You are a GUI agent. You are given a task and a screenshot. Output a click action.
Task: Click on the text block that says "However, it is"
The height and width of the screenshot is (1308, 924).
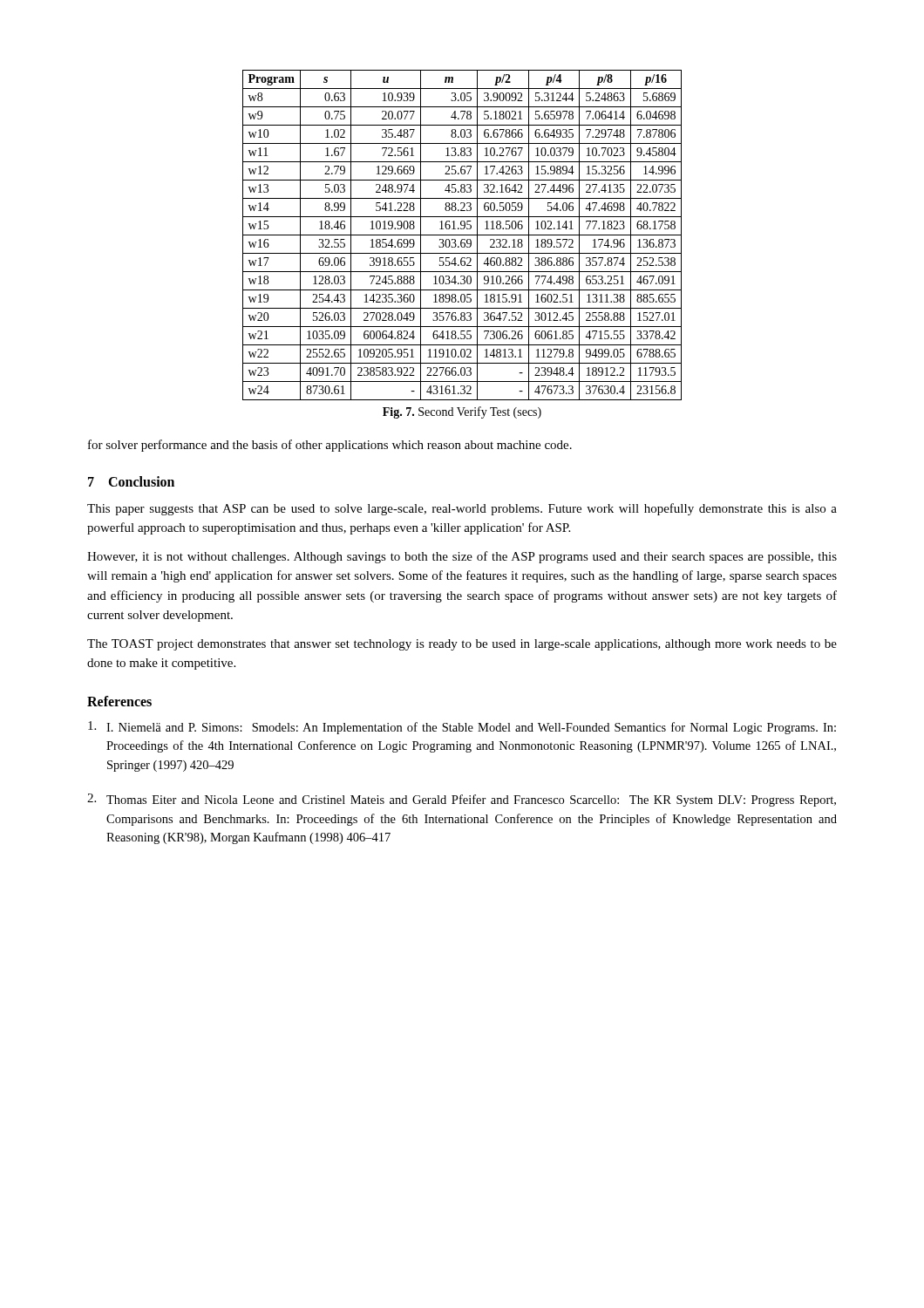pos(462,585)
